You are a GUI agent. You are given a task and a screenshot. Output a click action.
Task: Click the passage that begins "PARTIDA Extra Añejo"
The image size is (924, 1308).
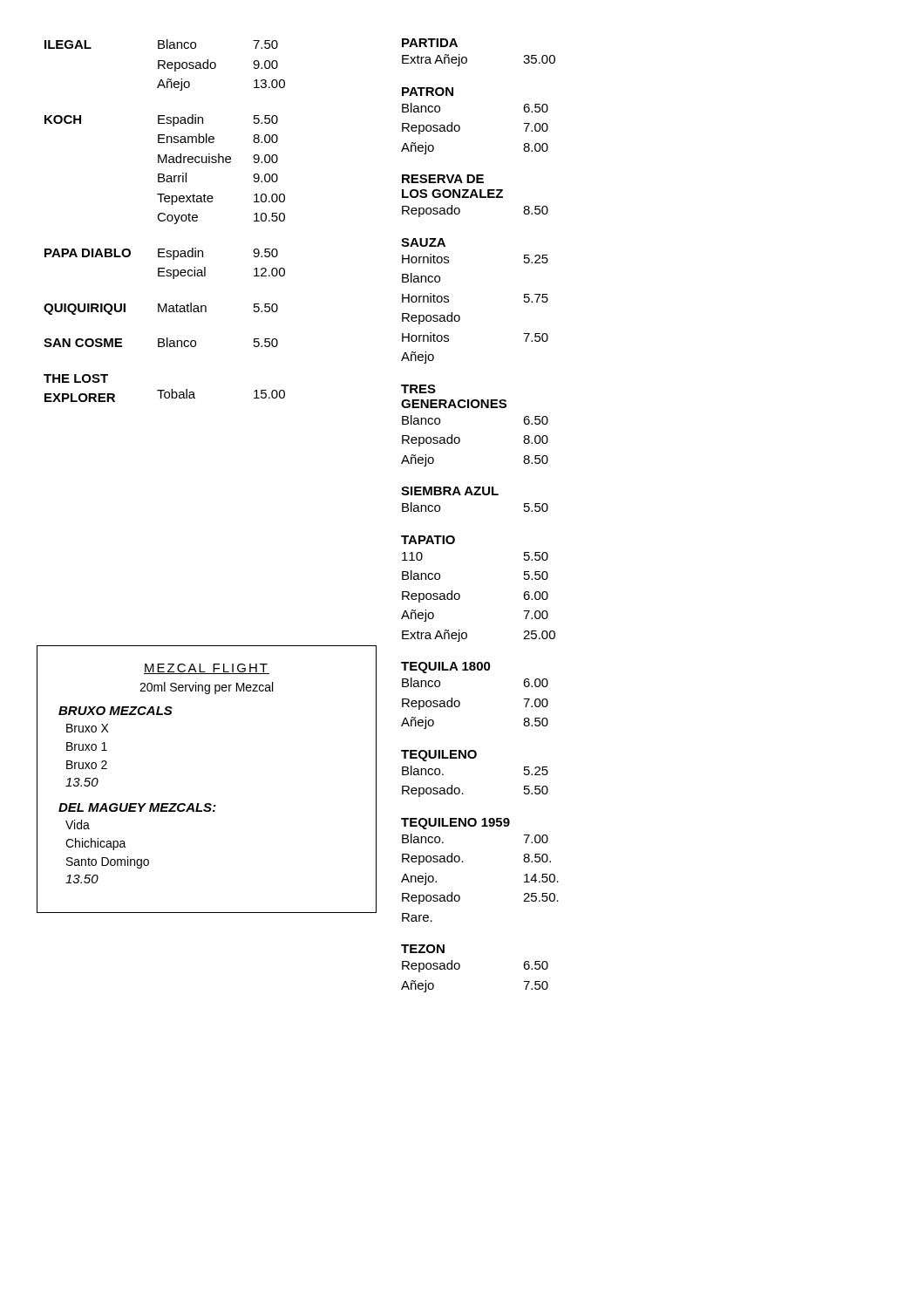(430, 43)
